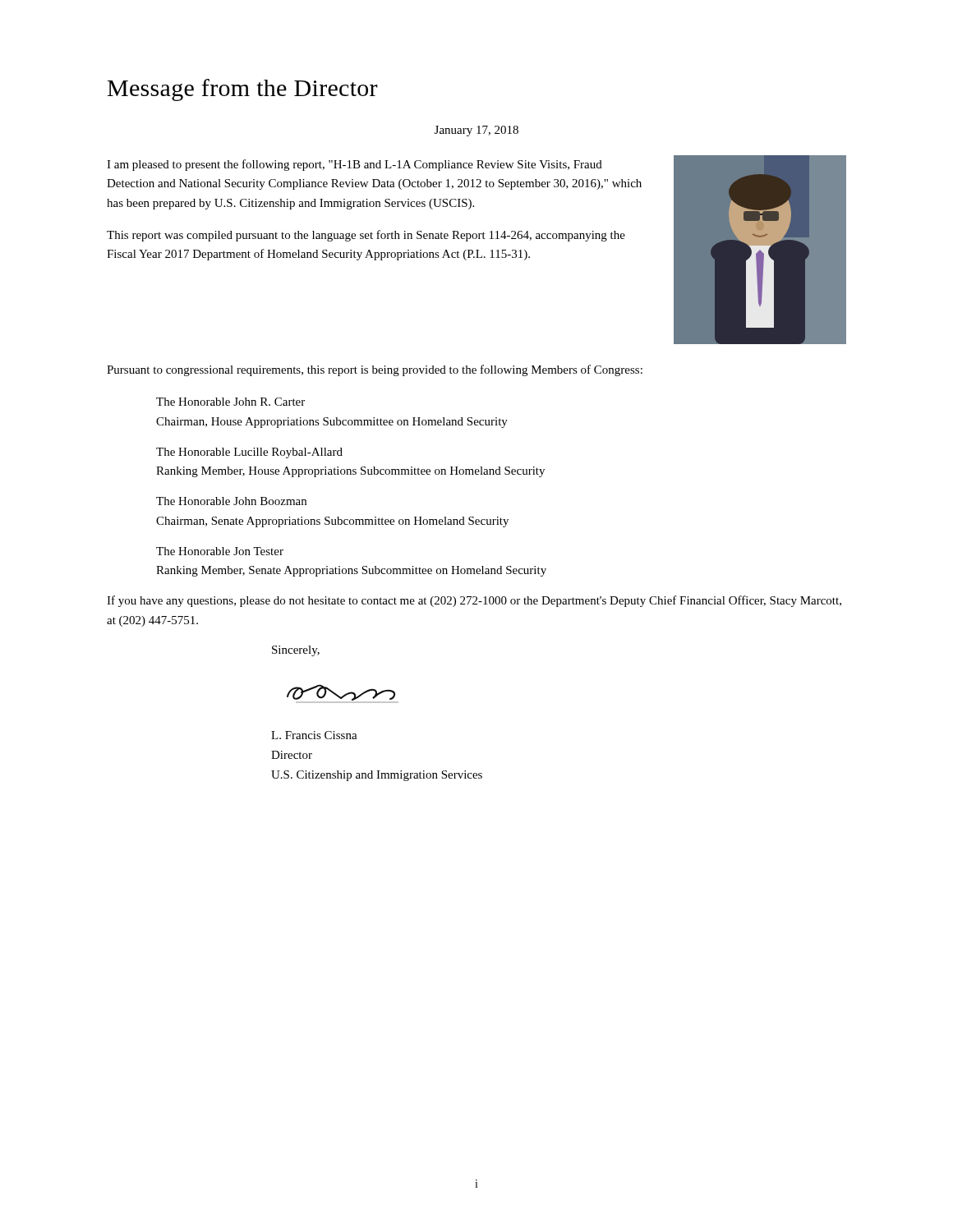Navigate to the element starting "The Honorable Jon Tester Ranking"
953x1232 pixels.
click(351, 560)
